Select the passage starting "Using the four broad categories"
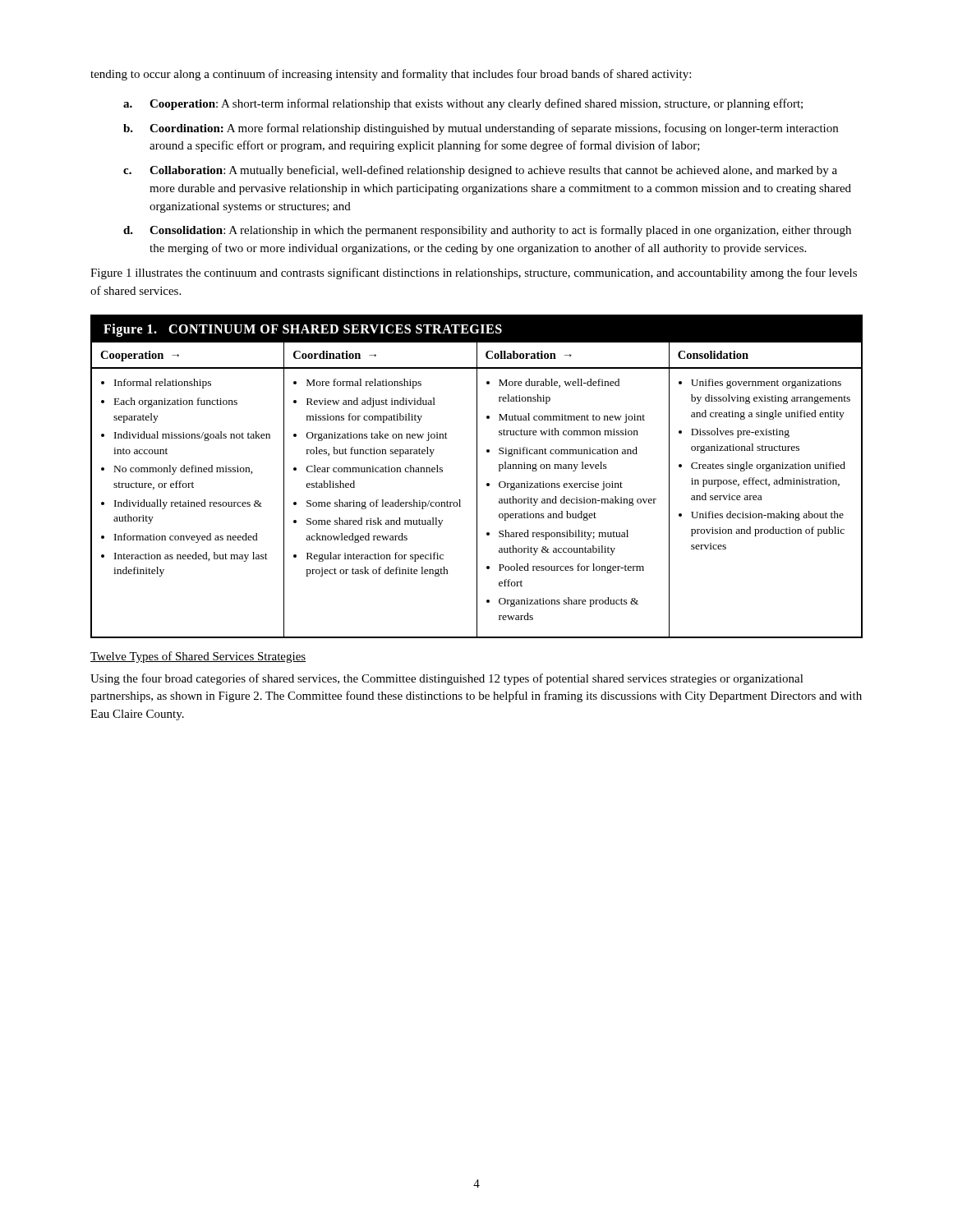953x1232 pixels. (476, 696)
